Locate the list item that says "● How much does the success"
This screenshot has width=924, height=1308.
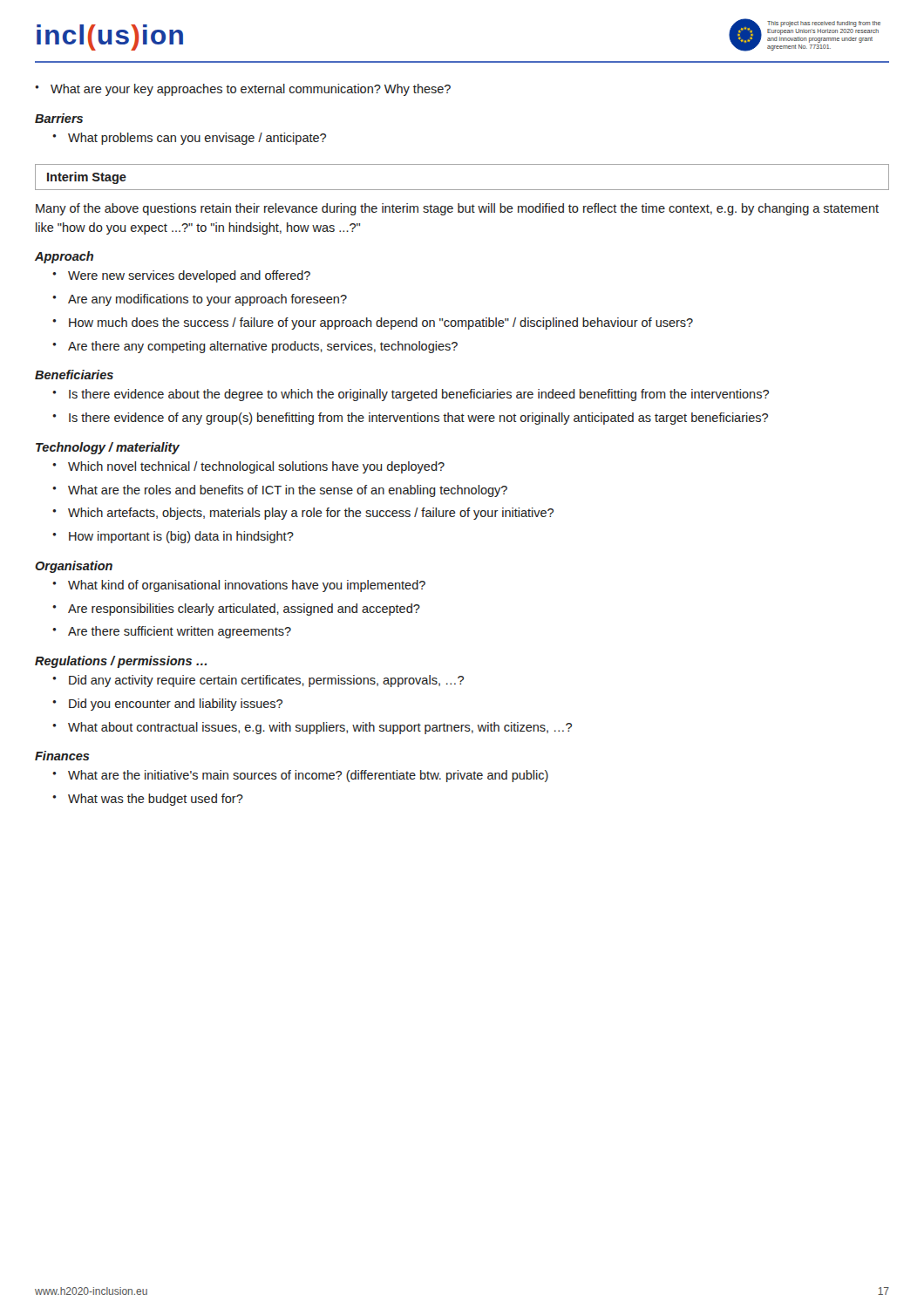(373, 323)
